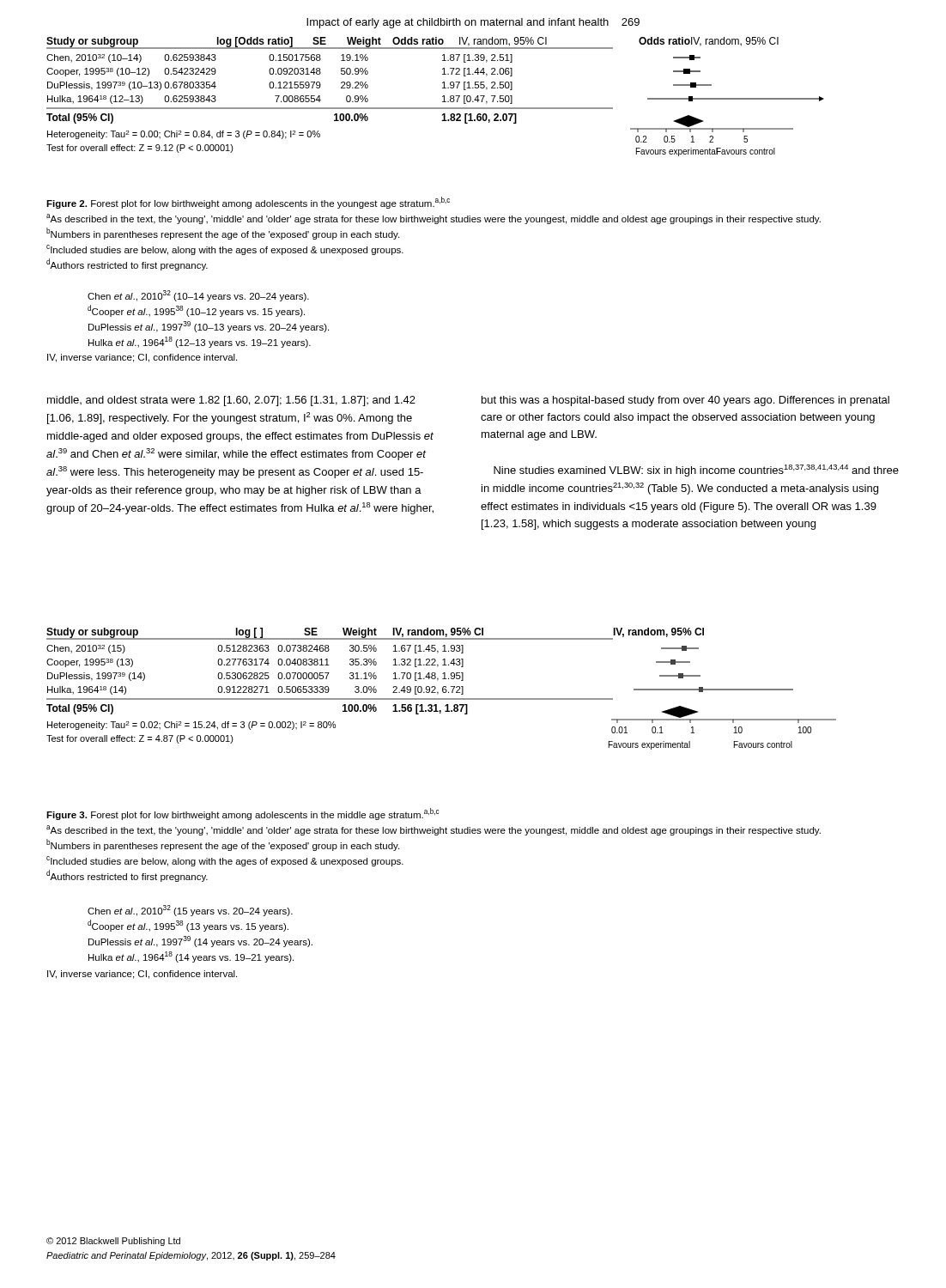
Task: Find the list item that says "dCooper et al., 199538 (10–12 years"
Action: click(197, 311)
